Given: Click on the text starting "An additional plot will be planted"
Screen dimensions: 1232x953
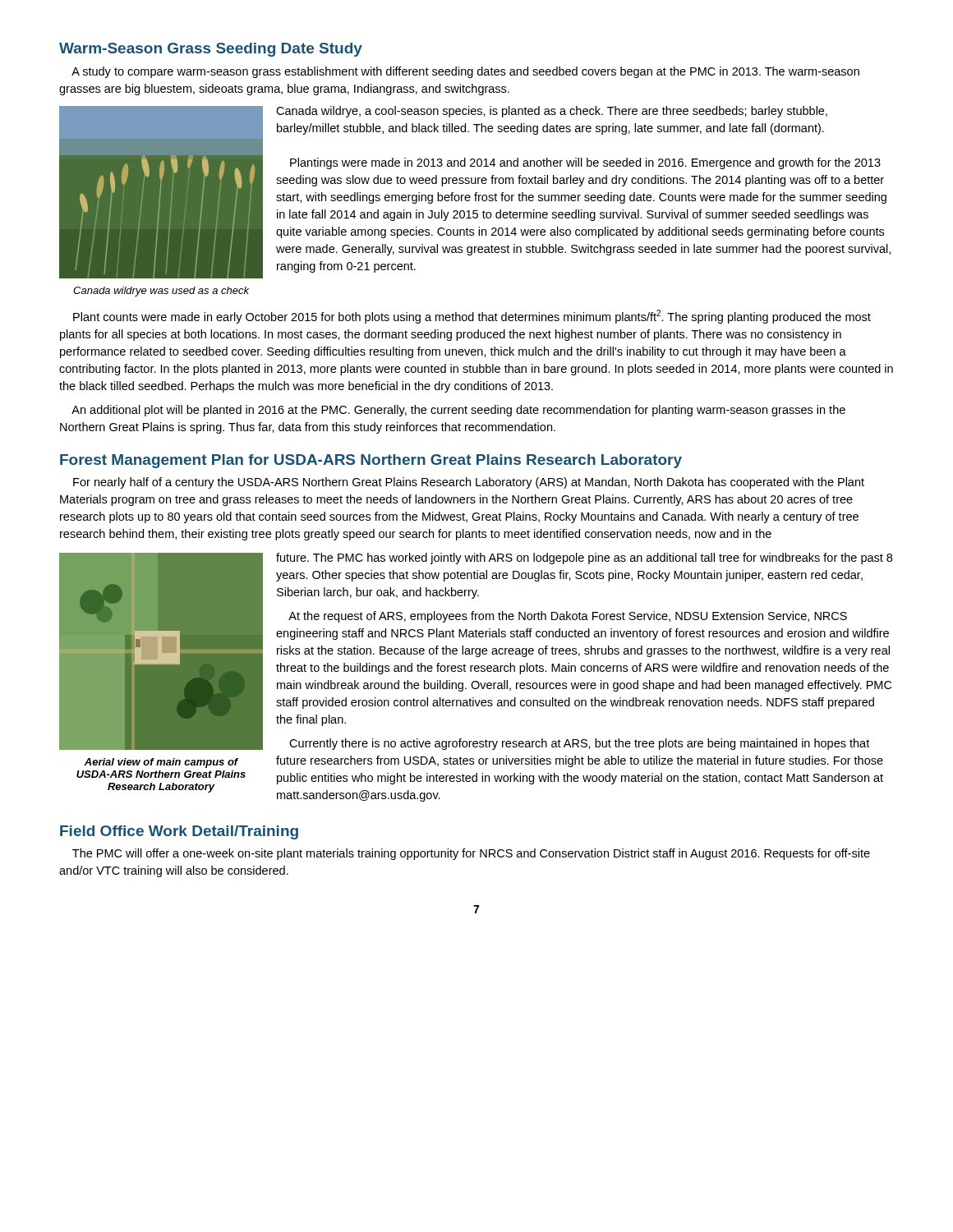Looking at the screenshot, I should click(452, 418).
